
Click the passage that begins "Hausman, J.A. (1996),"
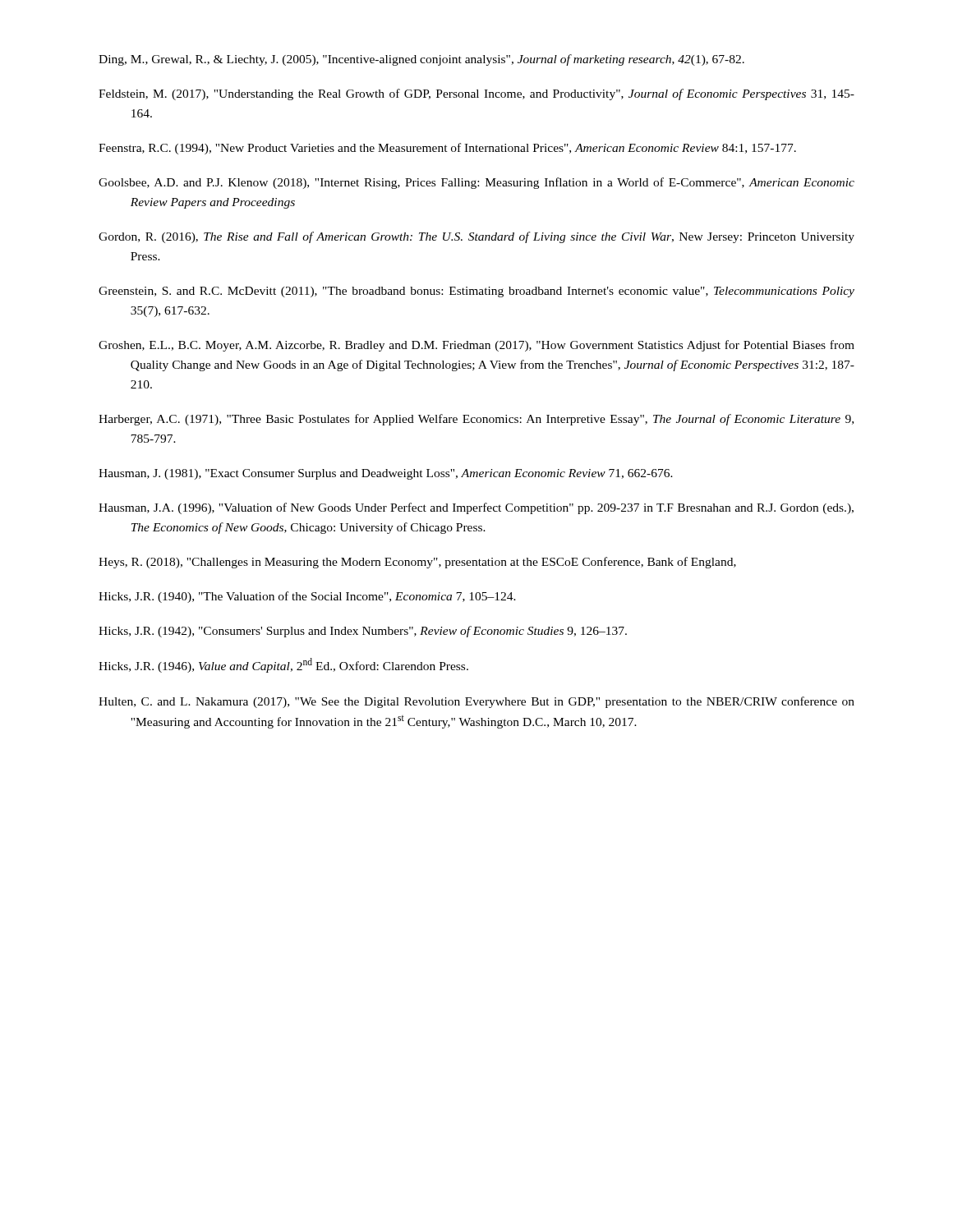pyautogui.click(x=476, y=517)
